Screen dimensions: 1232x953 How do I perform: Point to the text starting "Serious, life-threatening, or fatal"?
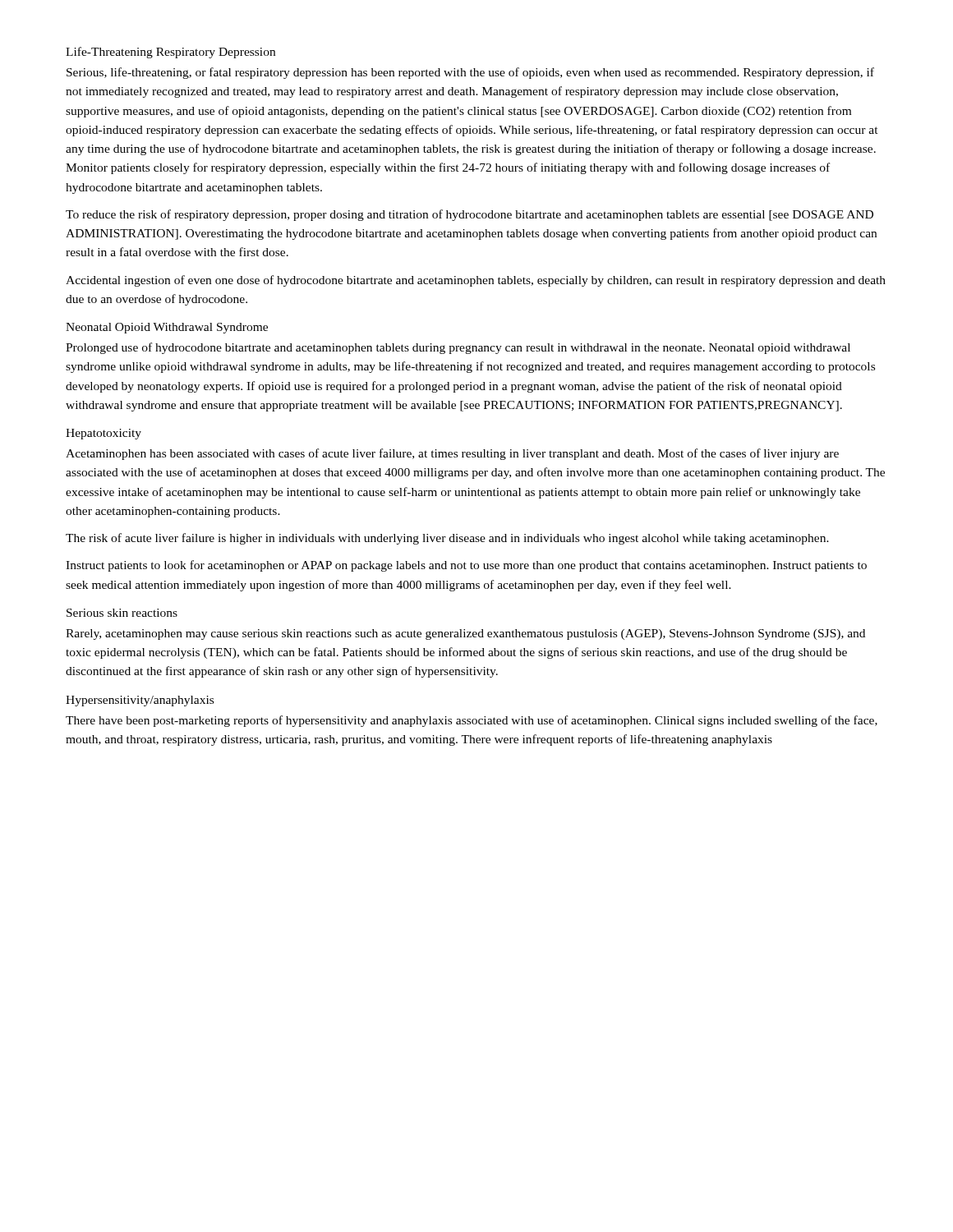(472, 129)
